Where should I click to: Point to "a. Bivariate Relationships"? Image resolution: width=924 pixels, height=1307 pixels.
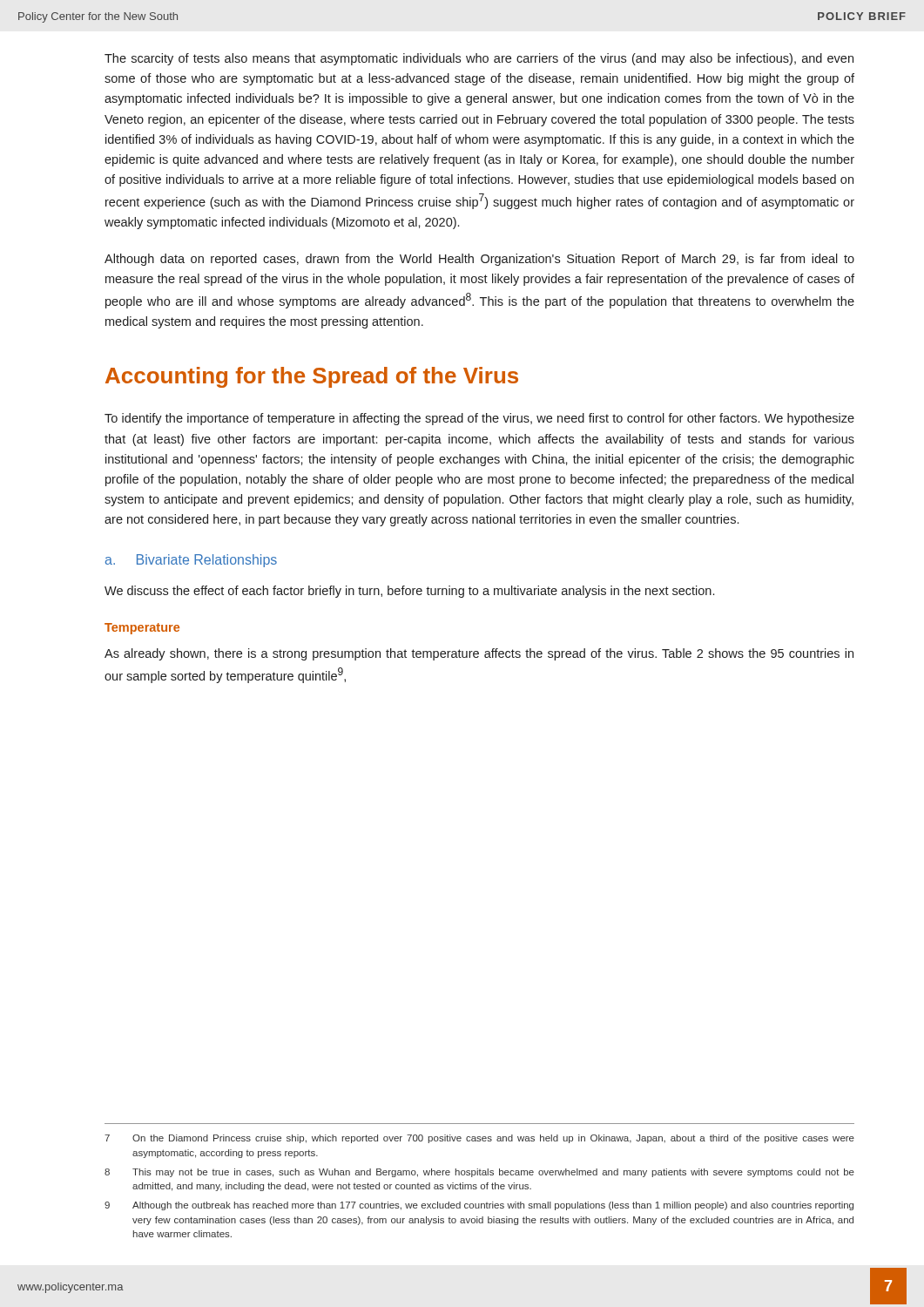click(191, 559)
